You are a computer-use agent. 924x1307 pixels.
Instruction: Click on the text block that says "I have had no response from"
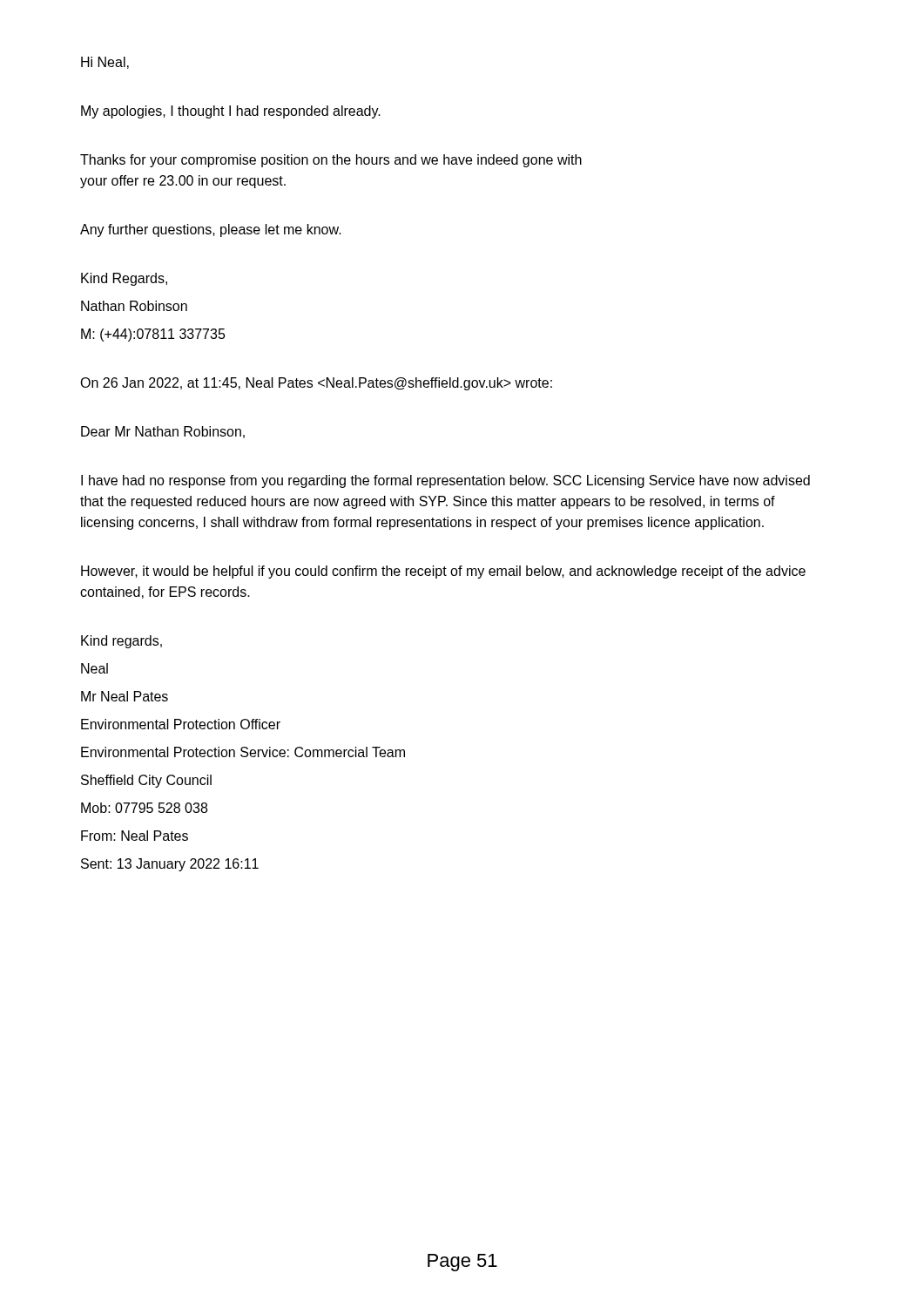pos(445,501)
